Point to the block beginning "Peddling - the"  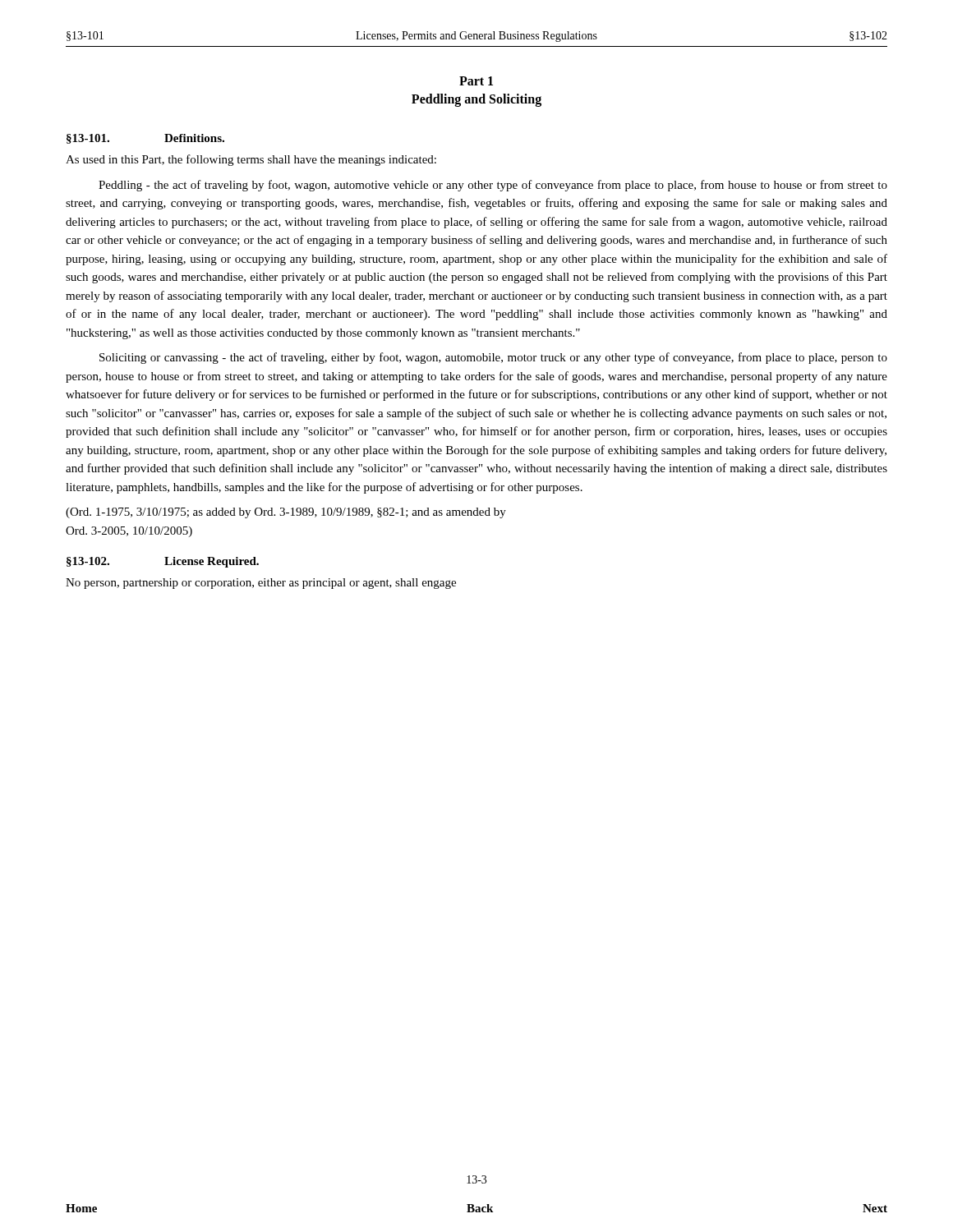point(476,258)
